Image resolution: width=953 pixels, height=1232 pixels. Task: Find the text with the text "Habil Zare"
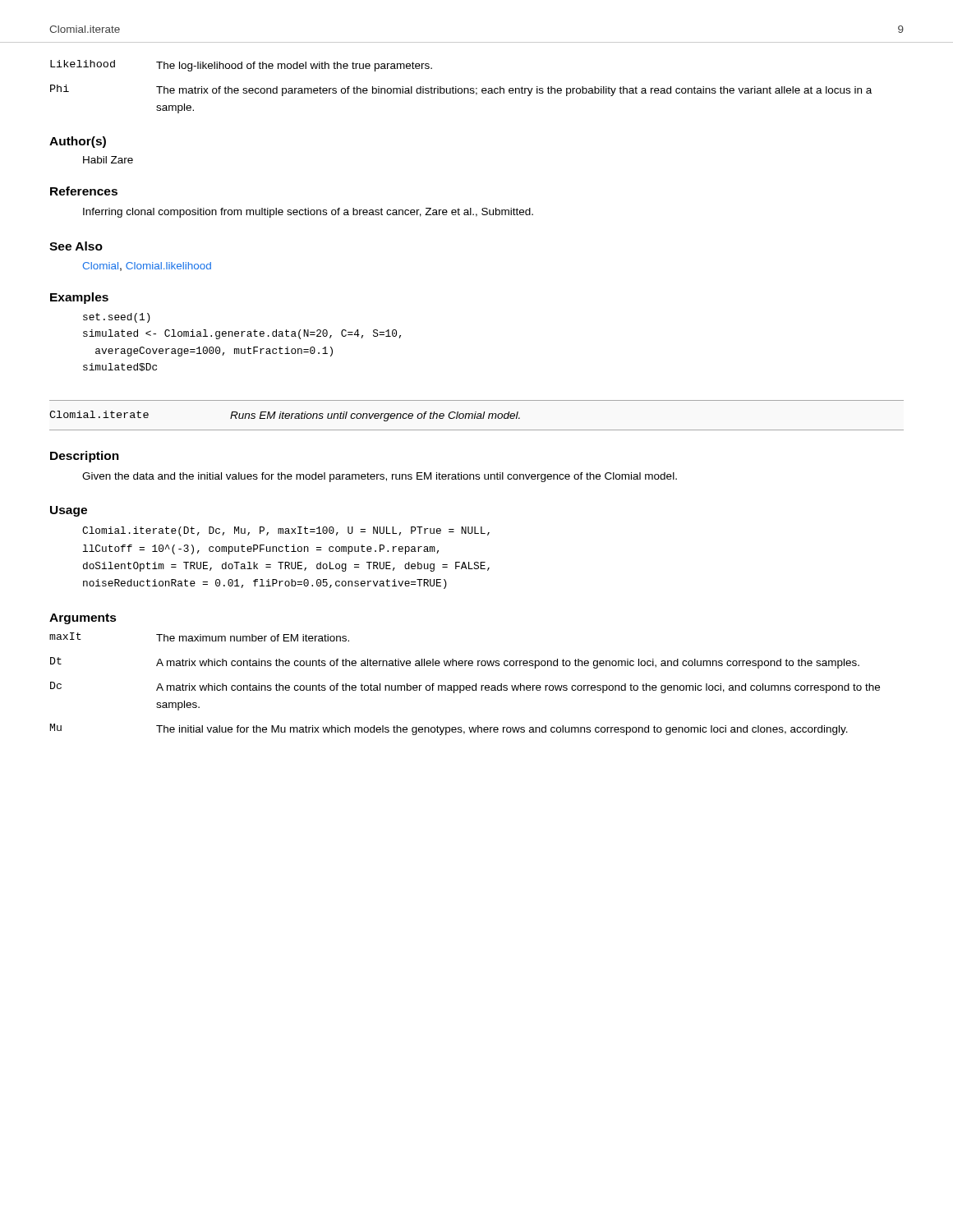[x=108, y=160]
